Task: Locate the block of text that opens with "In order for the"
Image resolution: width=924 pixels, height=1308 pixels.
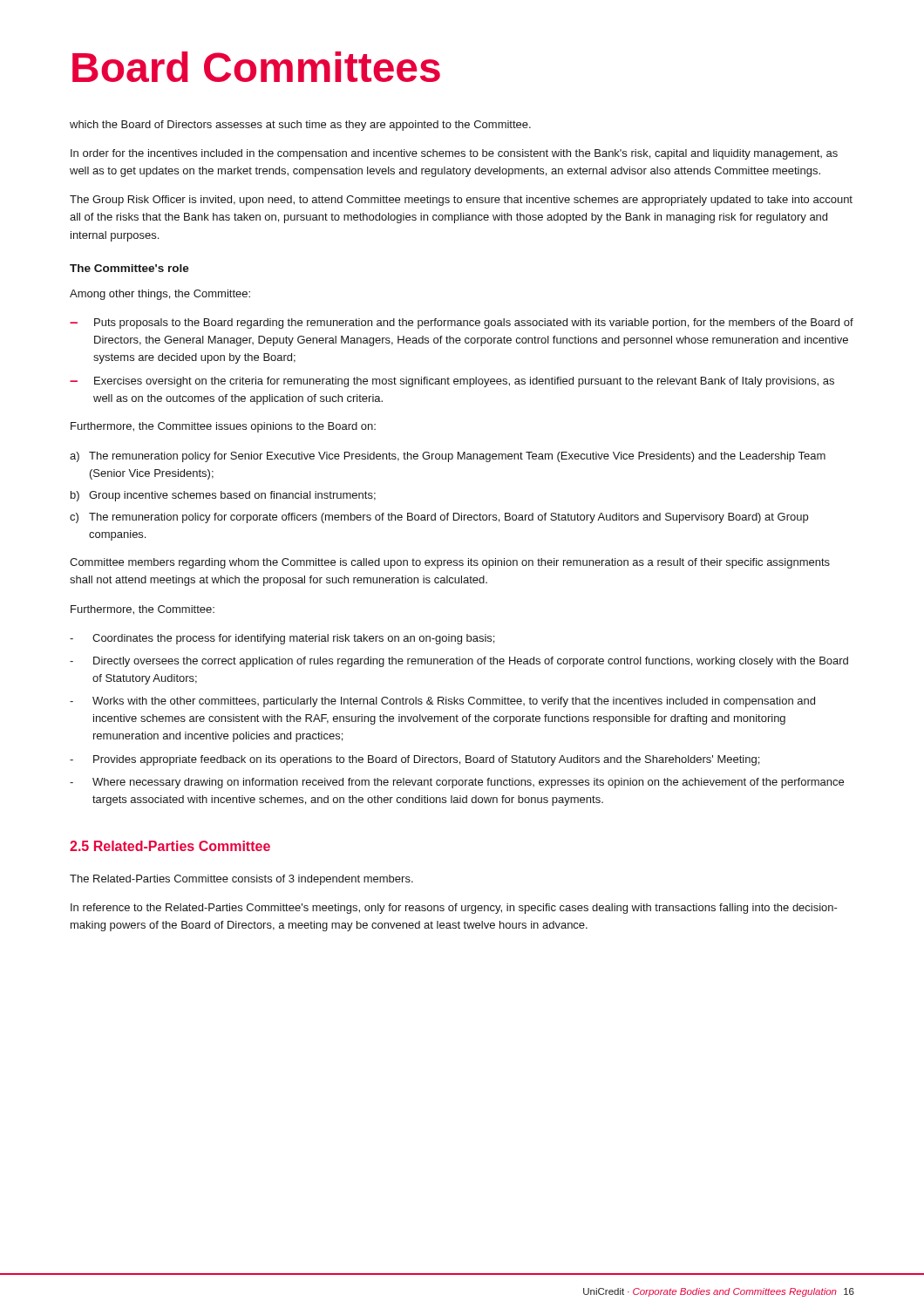Action: pos(462,162)
